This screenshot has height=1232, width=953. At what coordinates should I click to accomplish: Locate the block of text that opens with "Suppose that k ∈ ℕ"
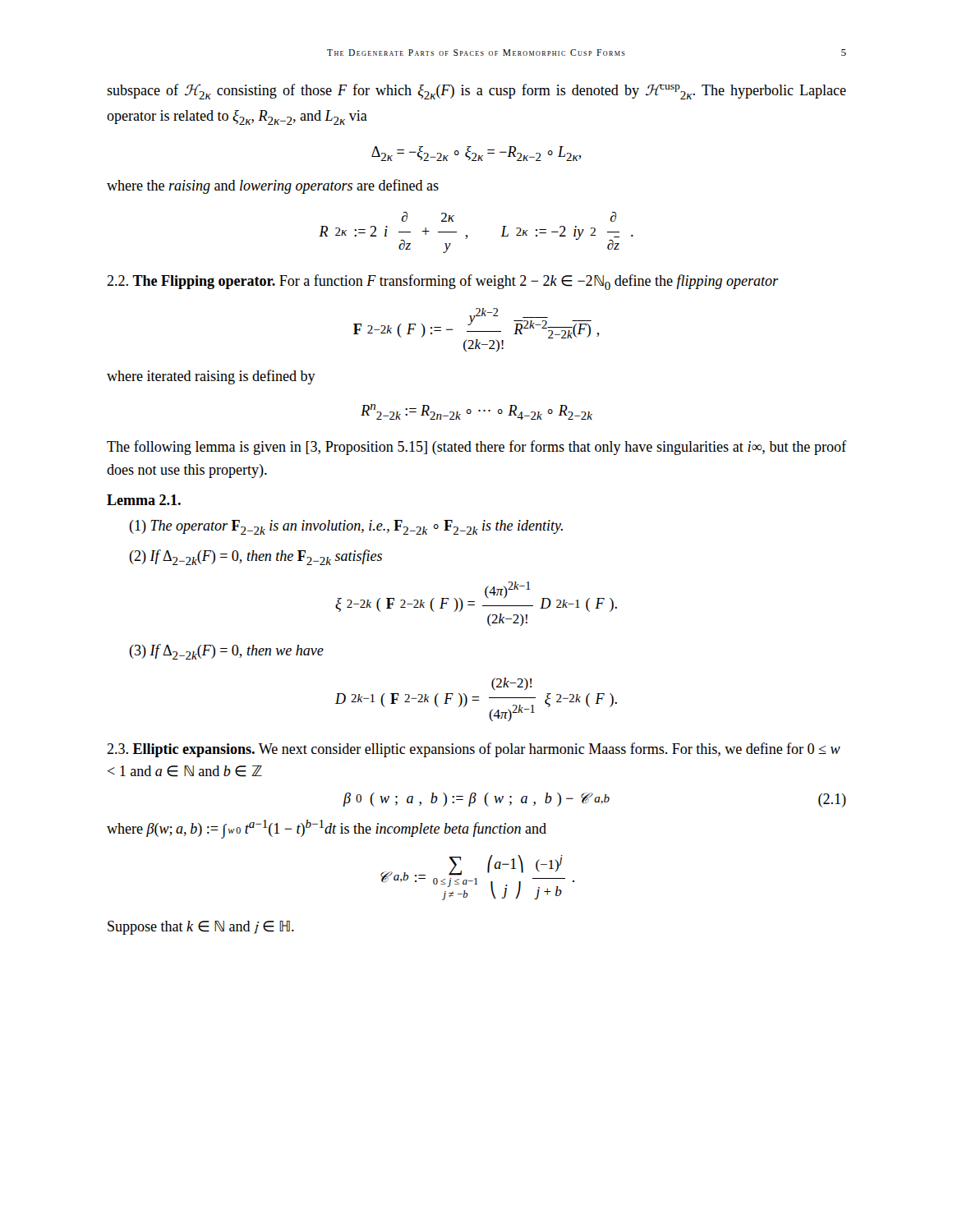pyautogui.click(x=201, y=928)
